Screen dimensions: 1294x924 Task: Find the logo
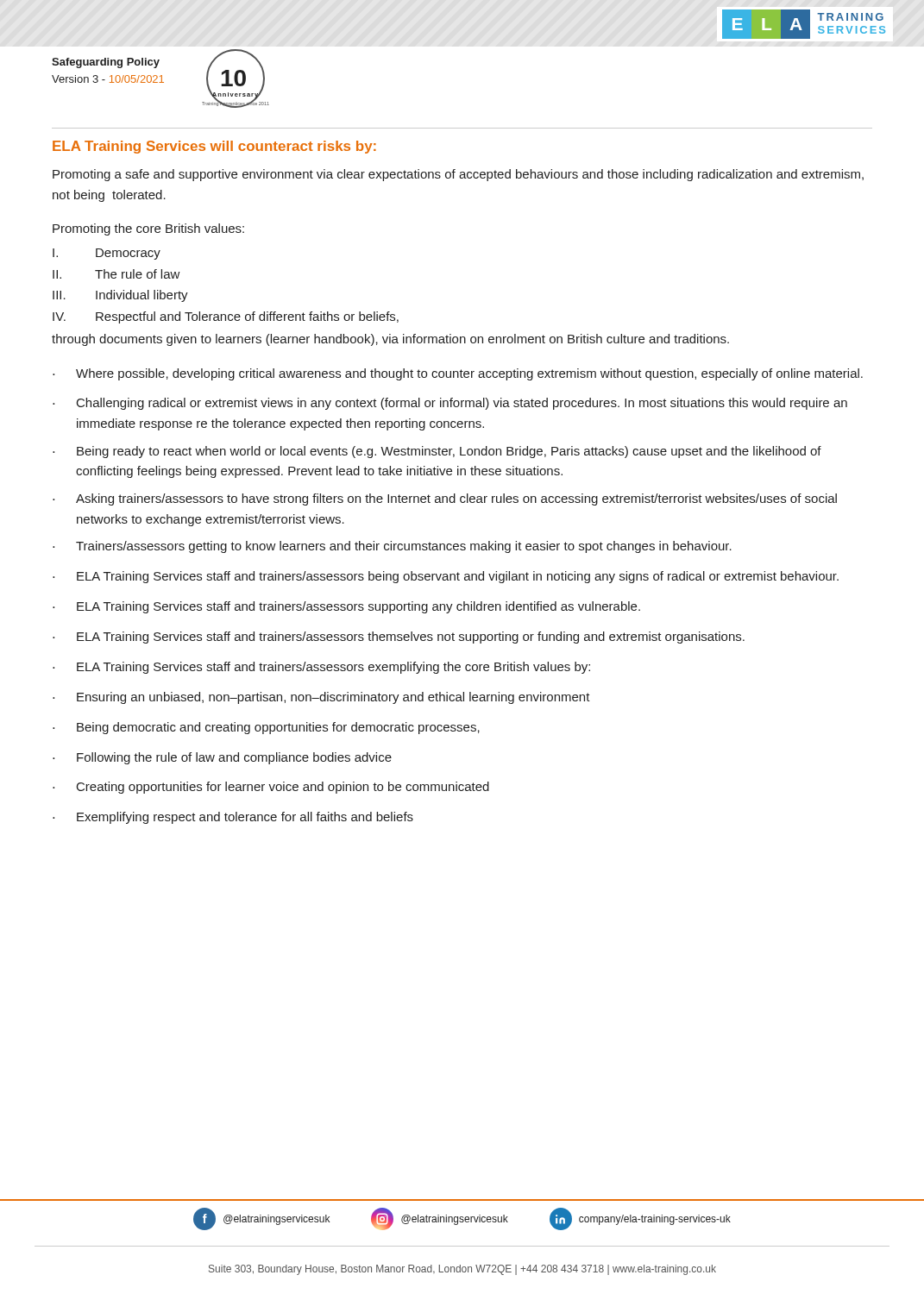click(236, 82)
